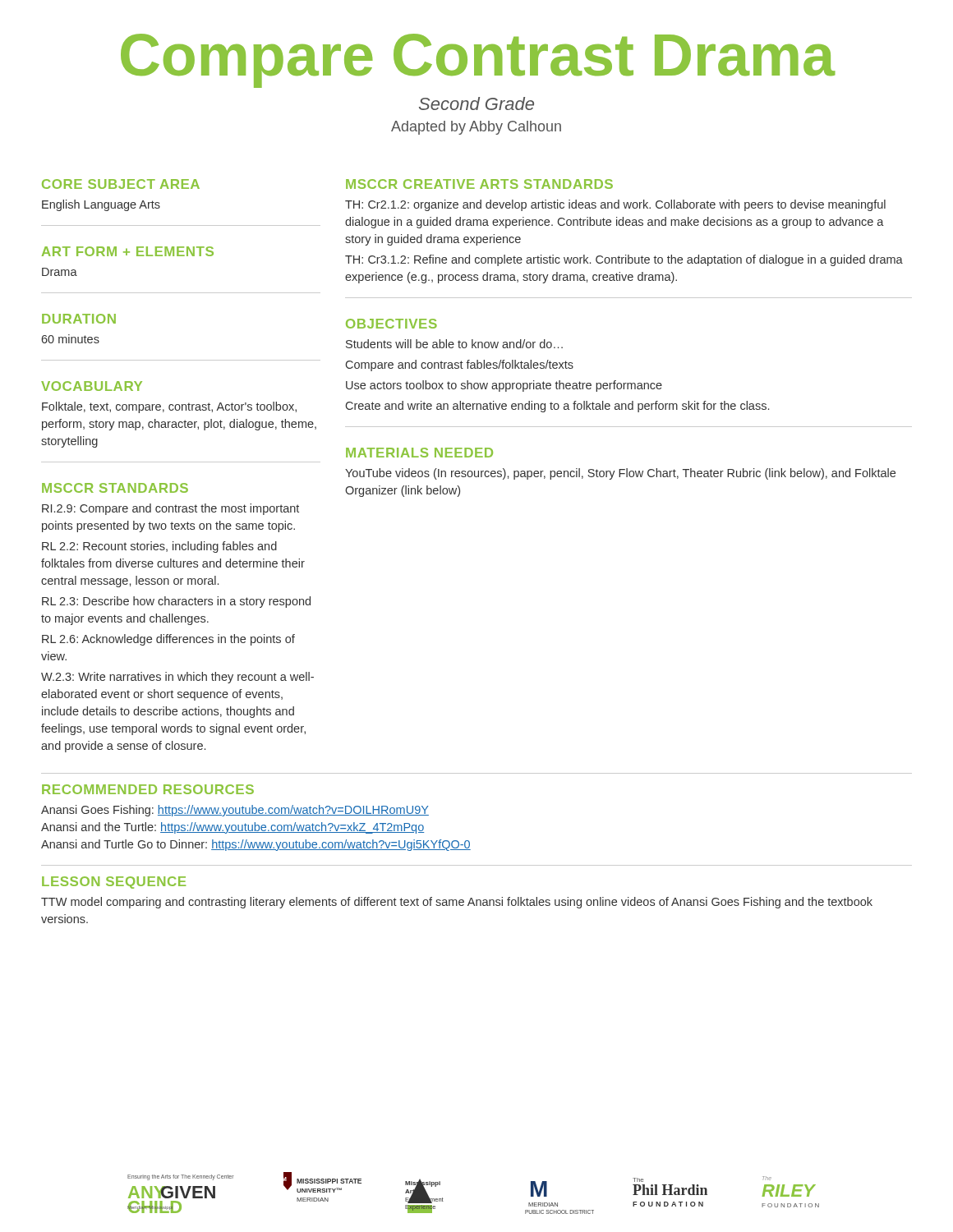The width and height of the screenshot is (953, 1232).
Task: Locate the text starting "MSCCR CREATIVE ARTS STANDARDS"
Action: click(x=479, y=184)
